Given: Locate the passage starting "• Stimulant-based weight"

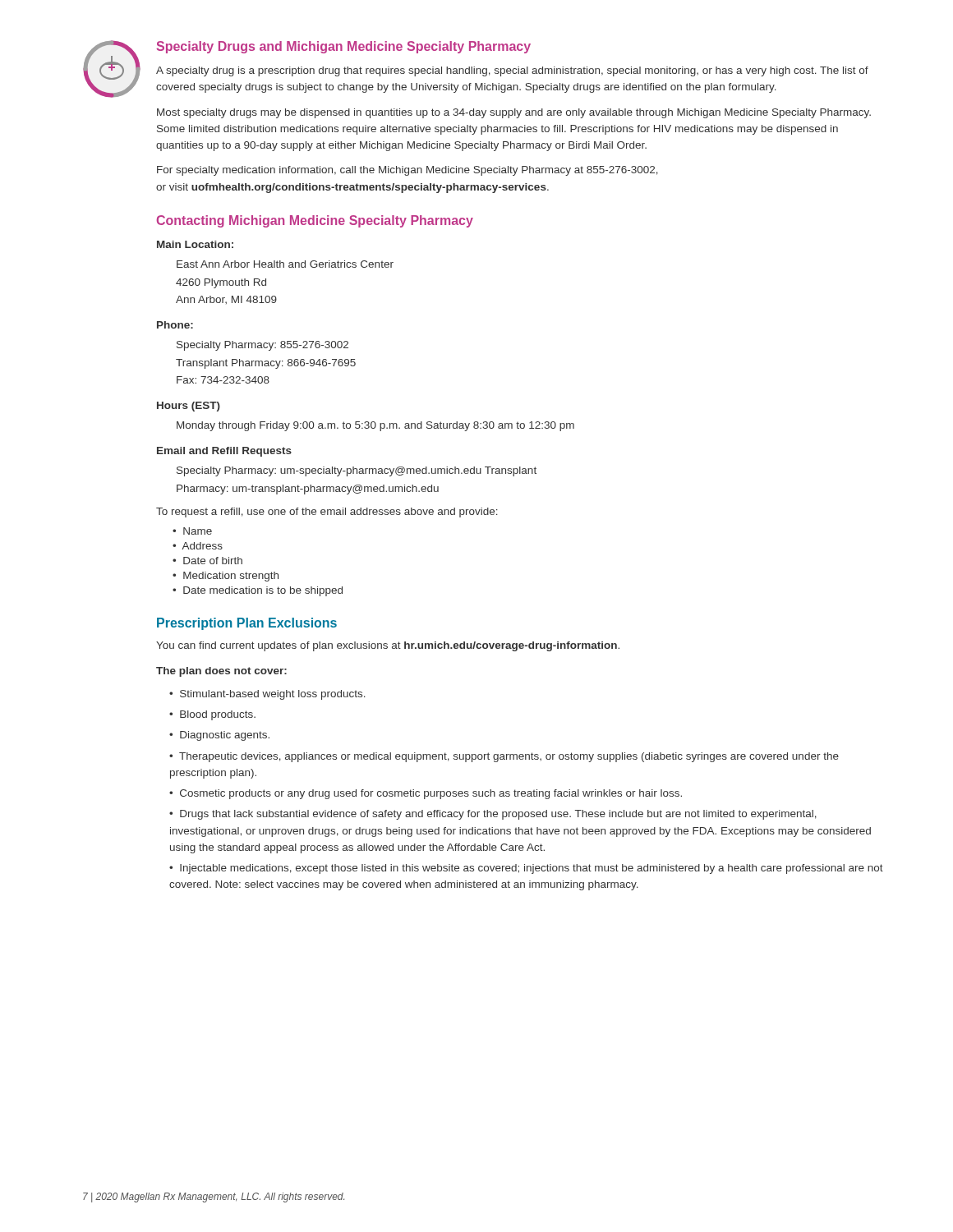Looking at the screenshot, I should (268, 694).
